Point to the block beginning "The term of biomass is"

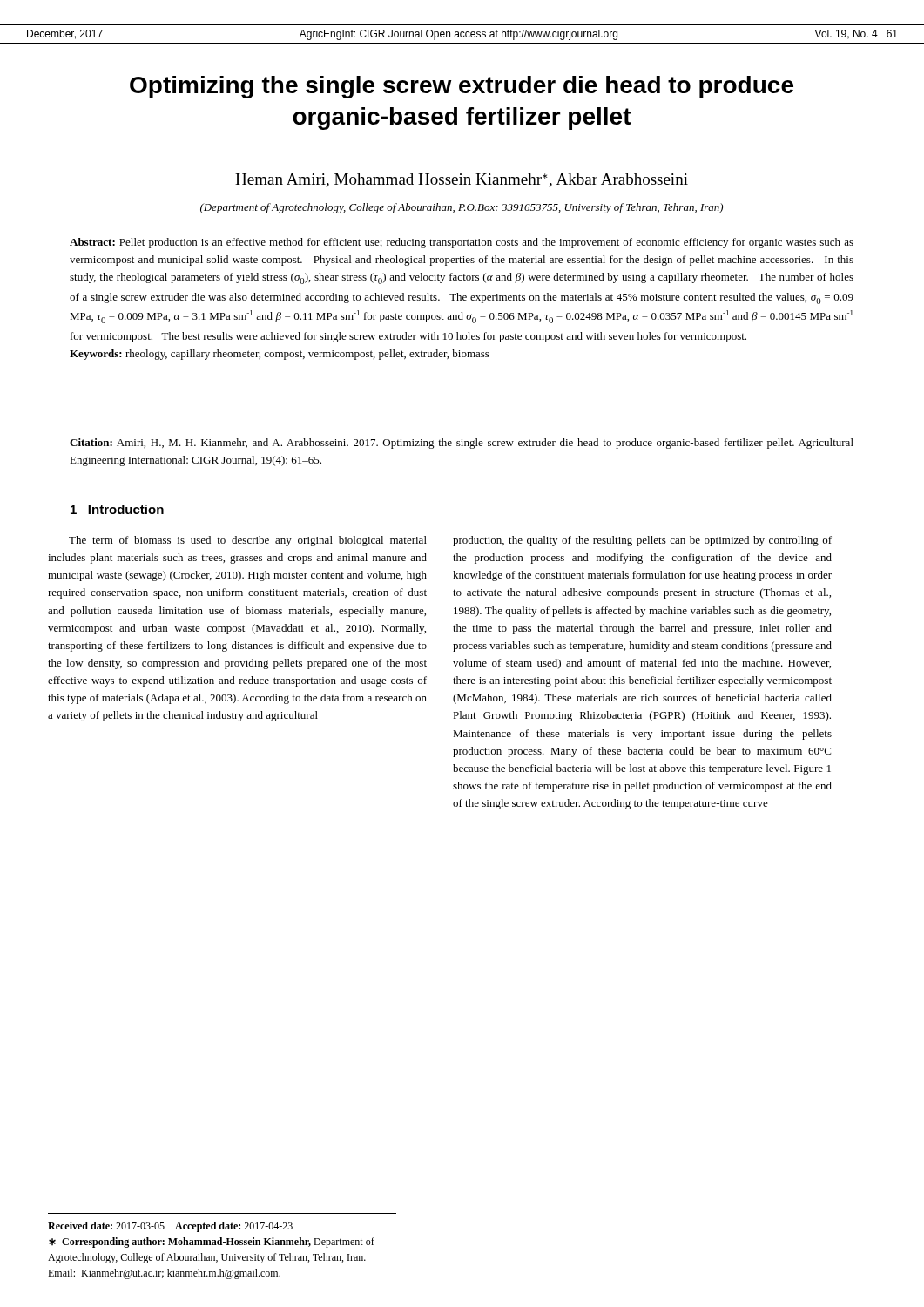pos(237,628)
